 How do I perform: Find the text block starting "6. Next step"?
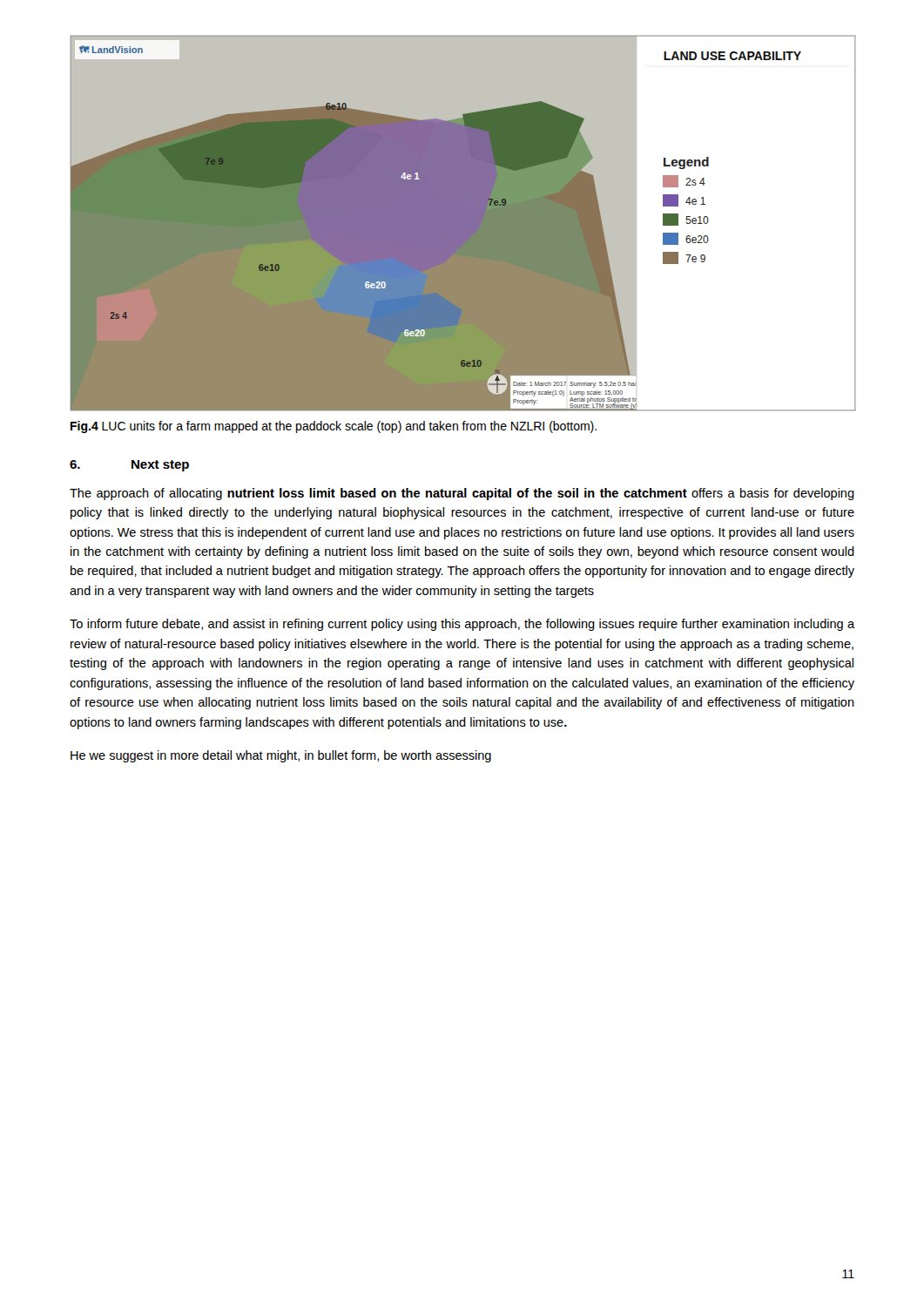point(130,464)
